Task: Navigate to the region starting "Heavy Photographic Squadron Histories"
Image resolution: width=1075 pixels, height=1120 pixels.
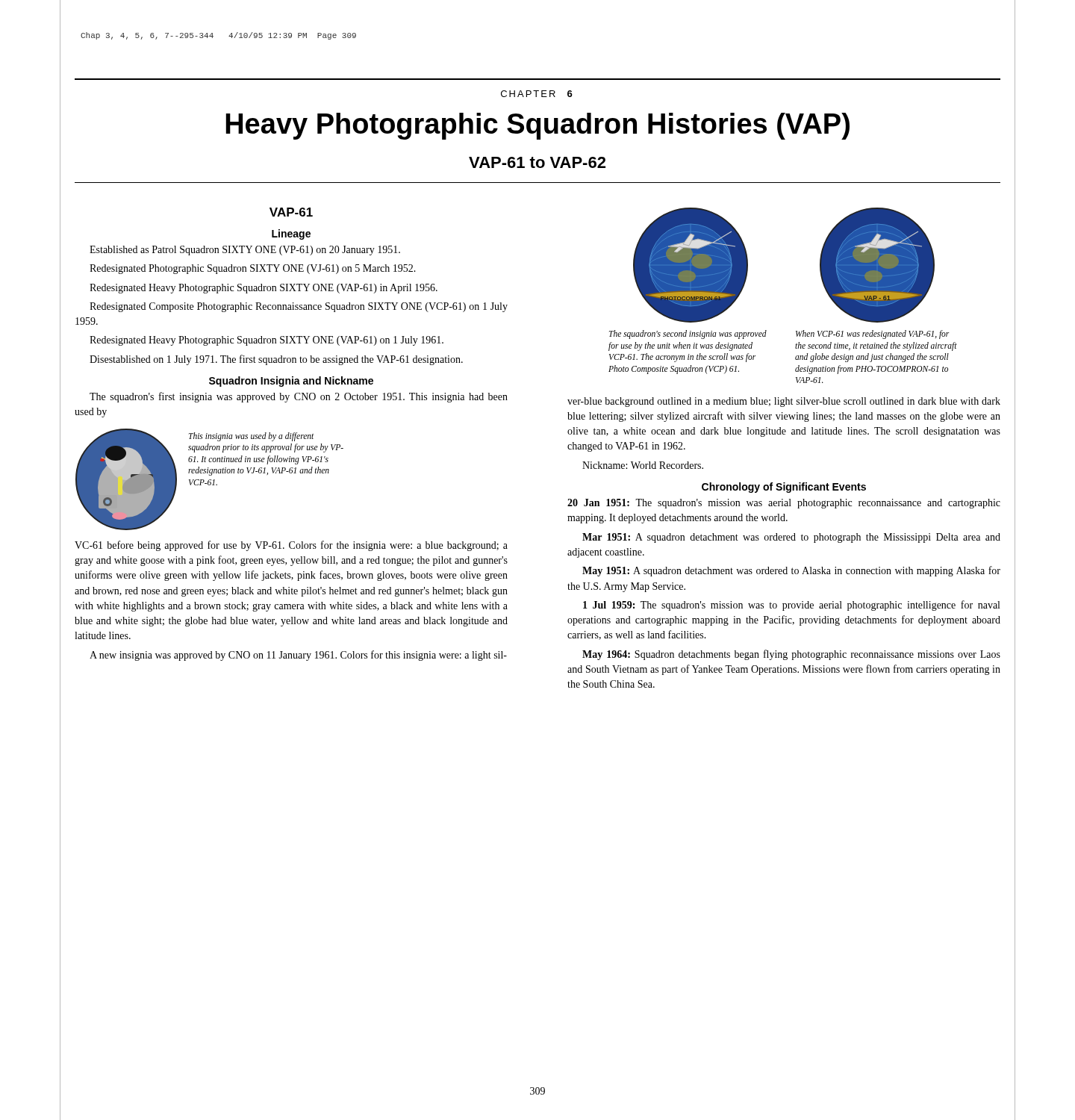Action: point(538,124)
